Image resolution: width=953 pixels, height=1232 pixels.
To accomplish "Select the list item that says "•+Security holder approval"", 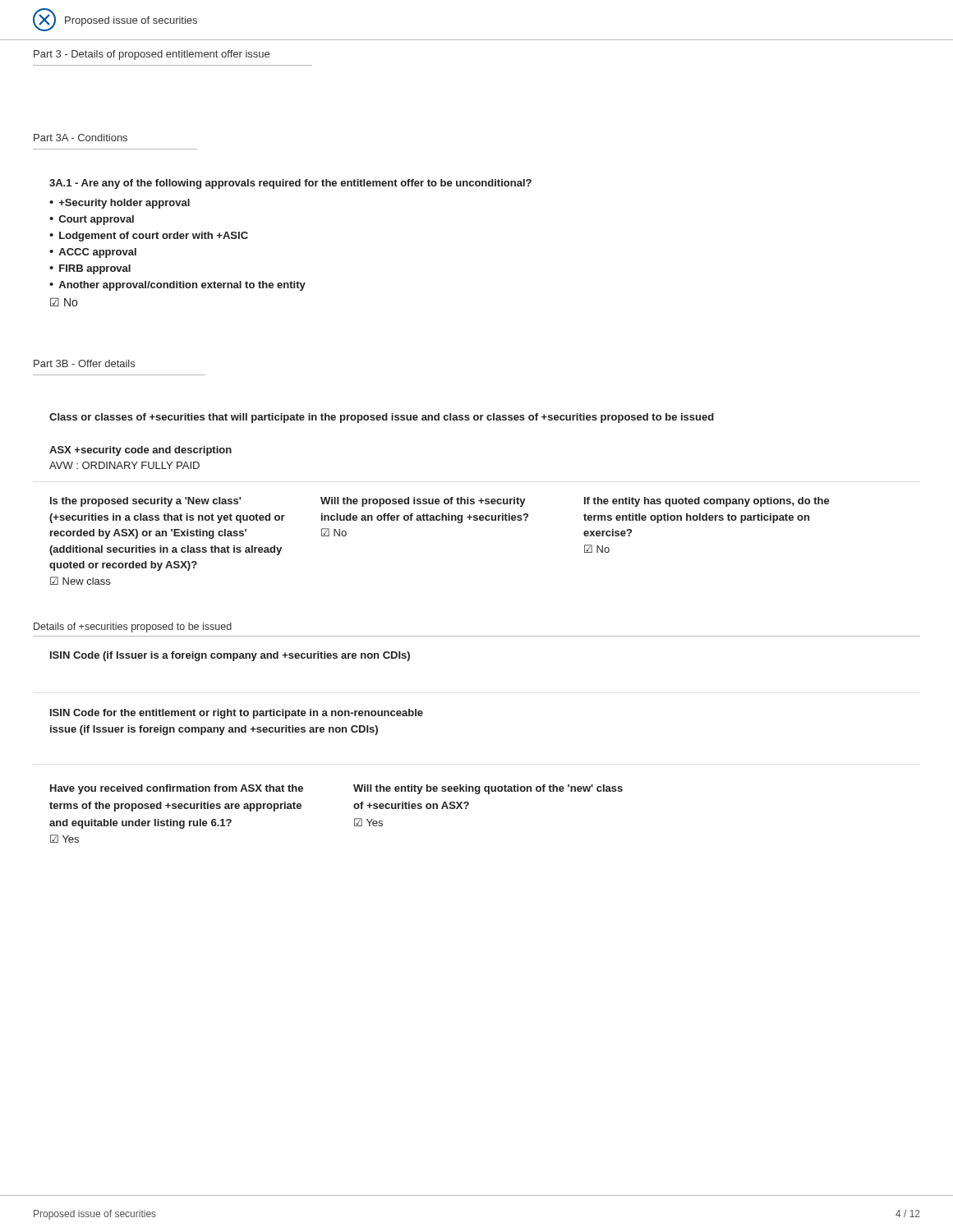I will tap(120, 202).
